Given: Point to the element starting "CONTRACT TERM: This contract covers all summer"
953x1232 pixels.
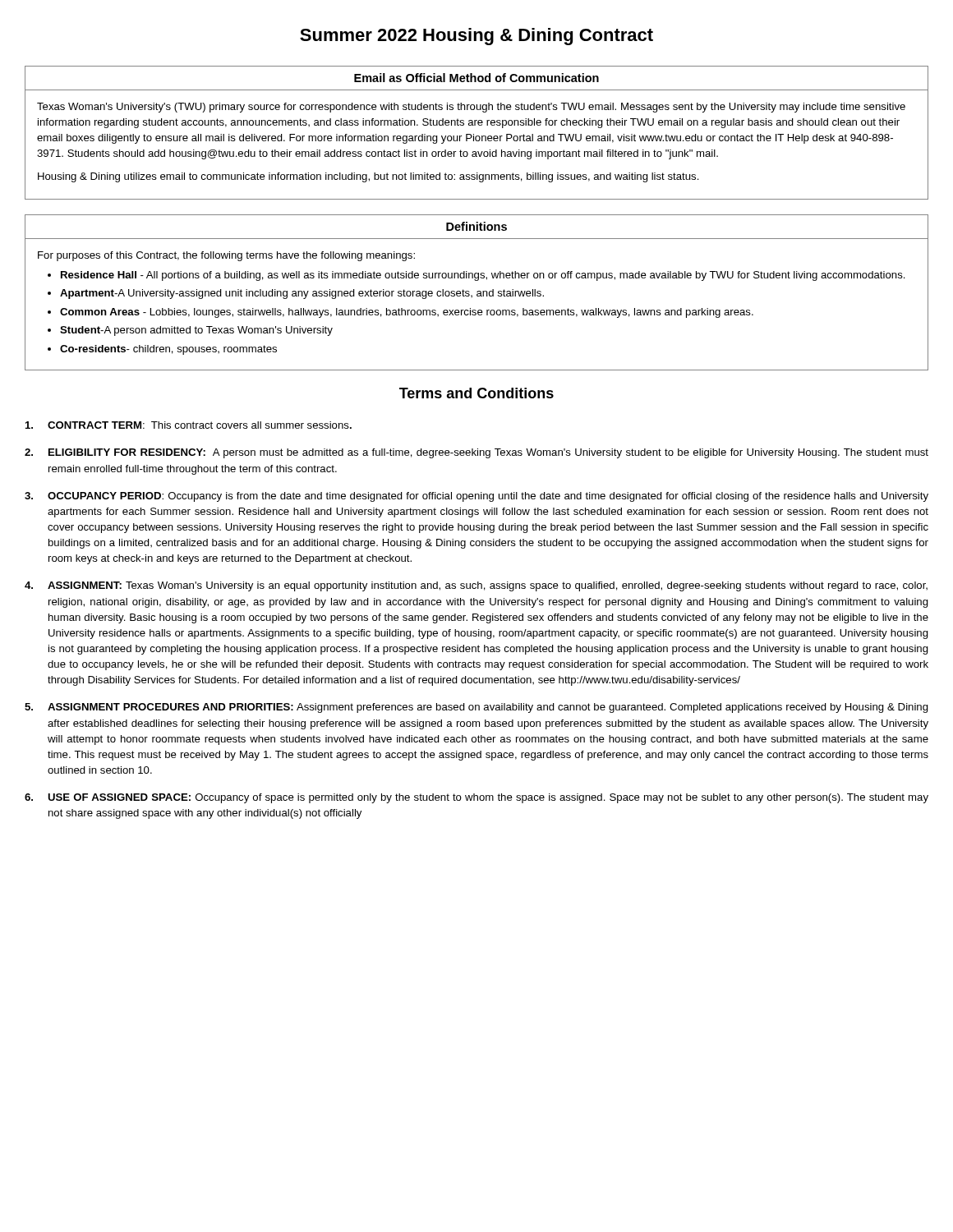Looking at the screenshot, I should (x=189, y=425).
